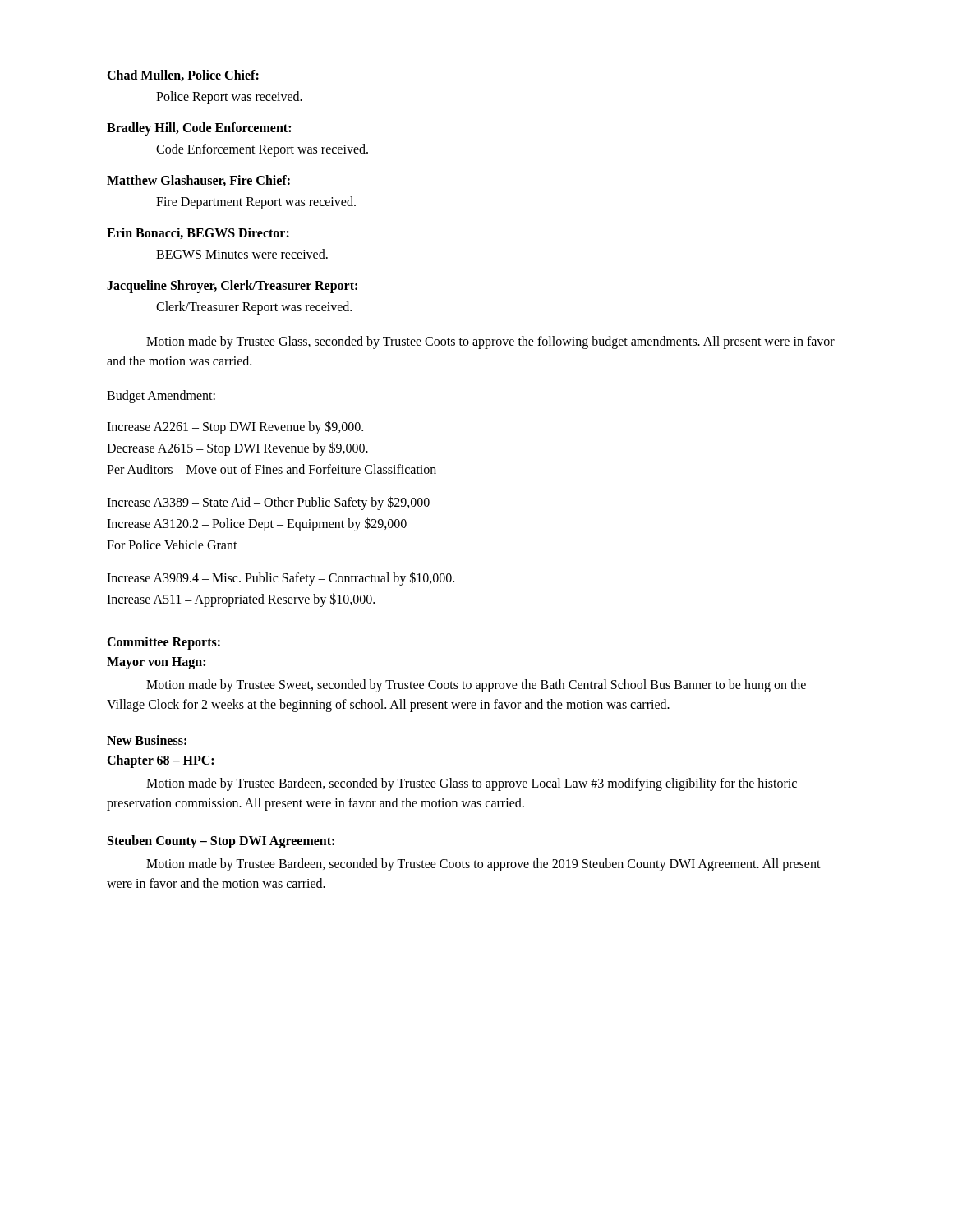Click on the block starting "Increase A3389 – State Aid – Other"
Image resolution: width=953 pixels, height=1232 pixels.
pyautogui.click(x=268, y=503)
